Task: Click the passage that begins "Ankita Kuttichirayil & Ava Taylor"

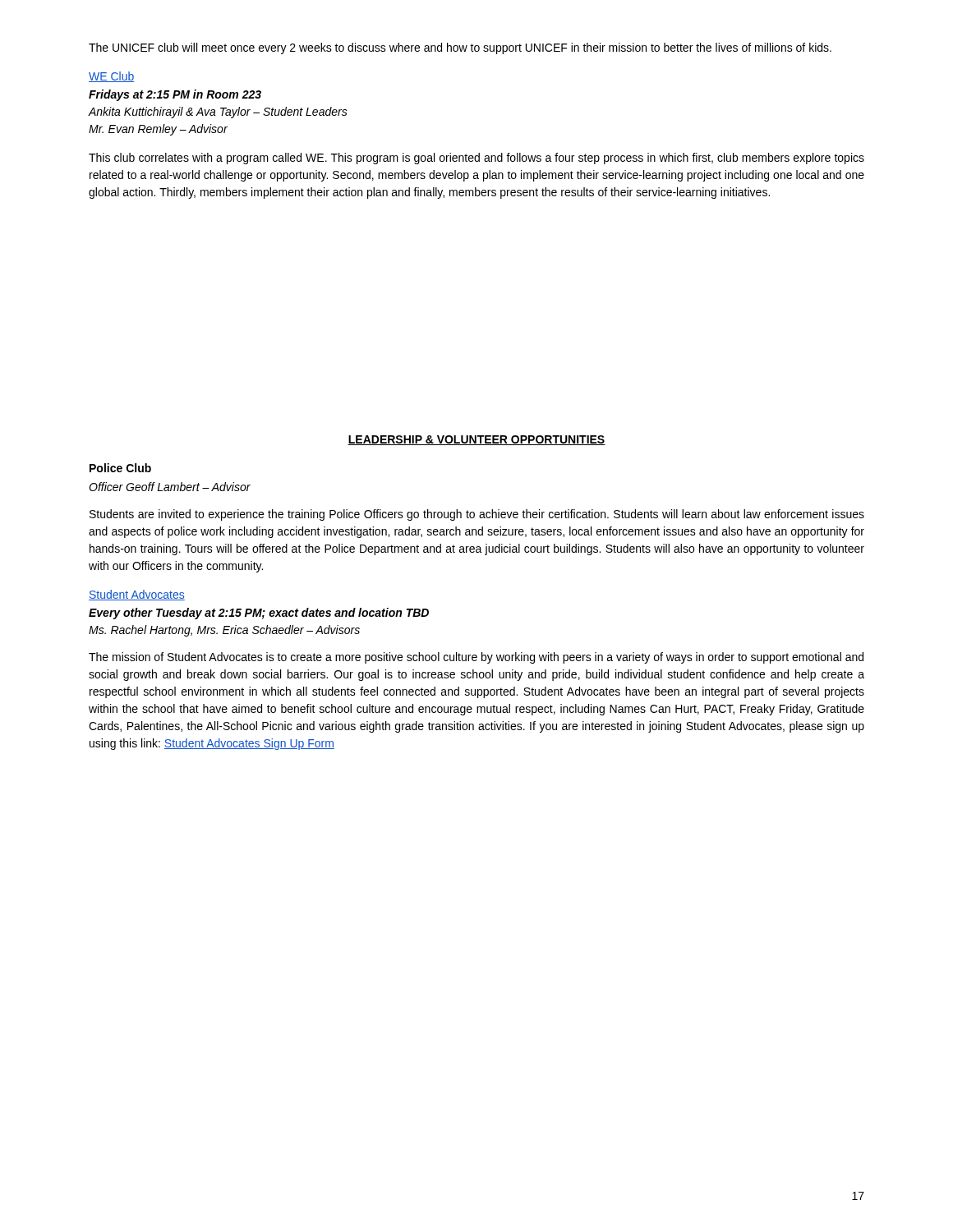Action: [218, 113]
